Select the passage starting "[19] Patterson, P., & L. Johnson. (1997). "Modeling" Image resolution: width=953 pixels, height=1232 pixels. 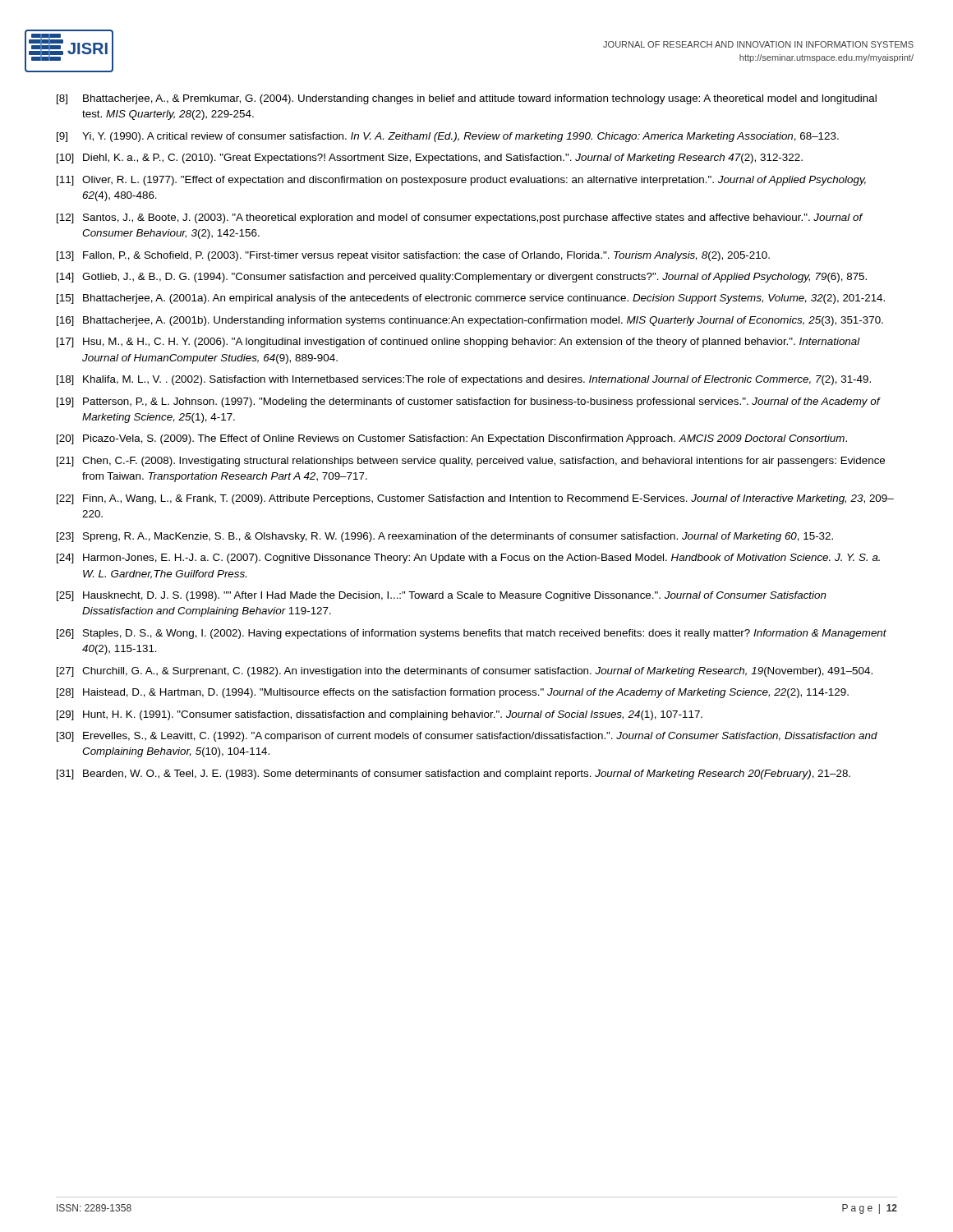476,409
